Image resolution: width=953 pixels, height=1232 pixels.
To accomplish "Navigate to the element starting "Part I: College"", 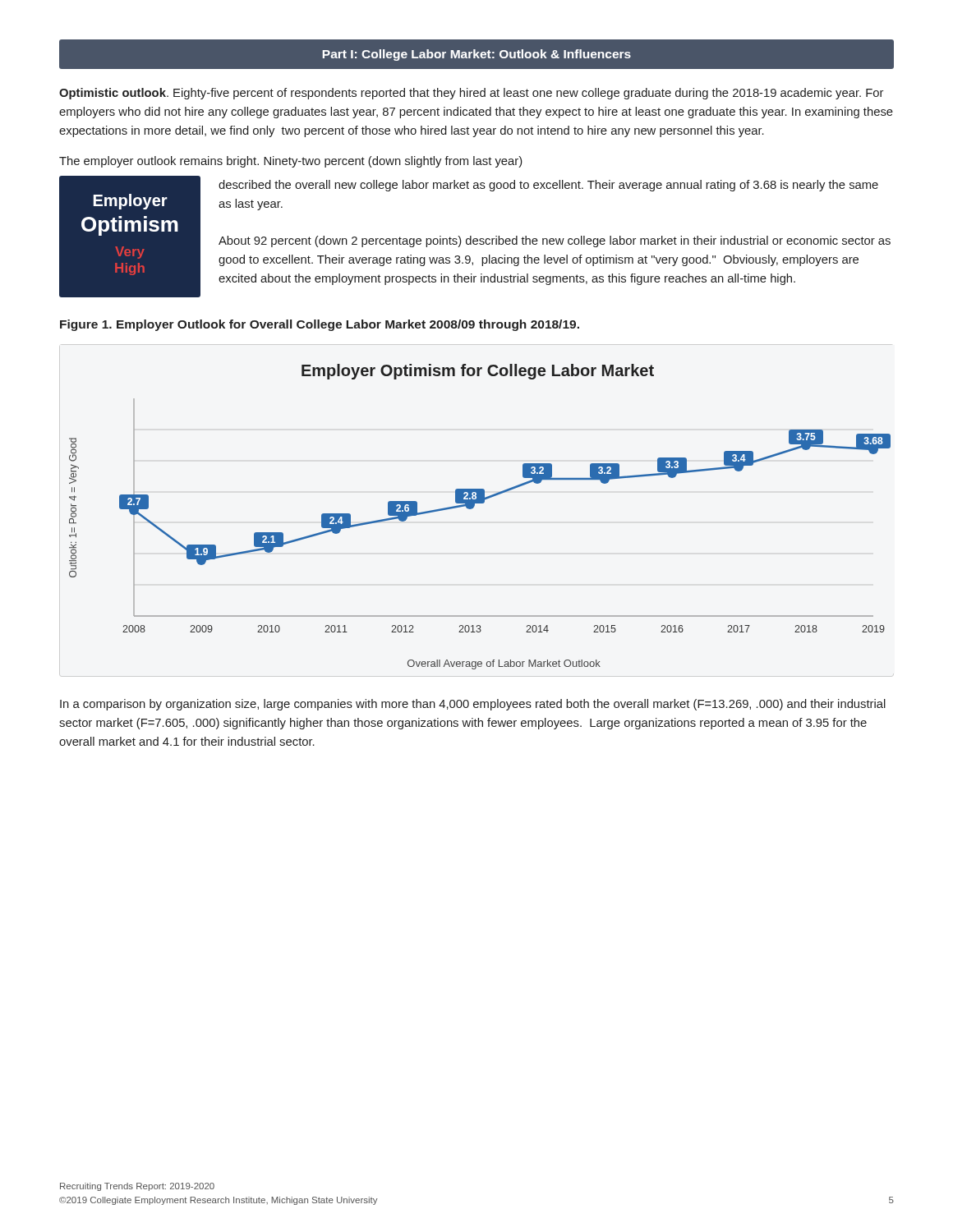I will (x=476, y=54).
